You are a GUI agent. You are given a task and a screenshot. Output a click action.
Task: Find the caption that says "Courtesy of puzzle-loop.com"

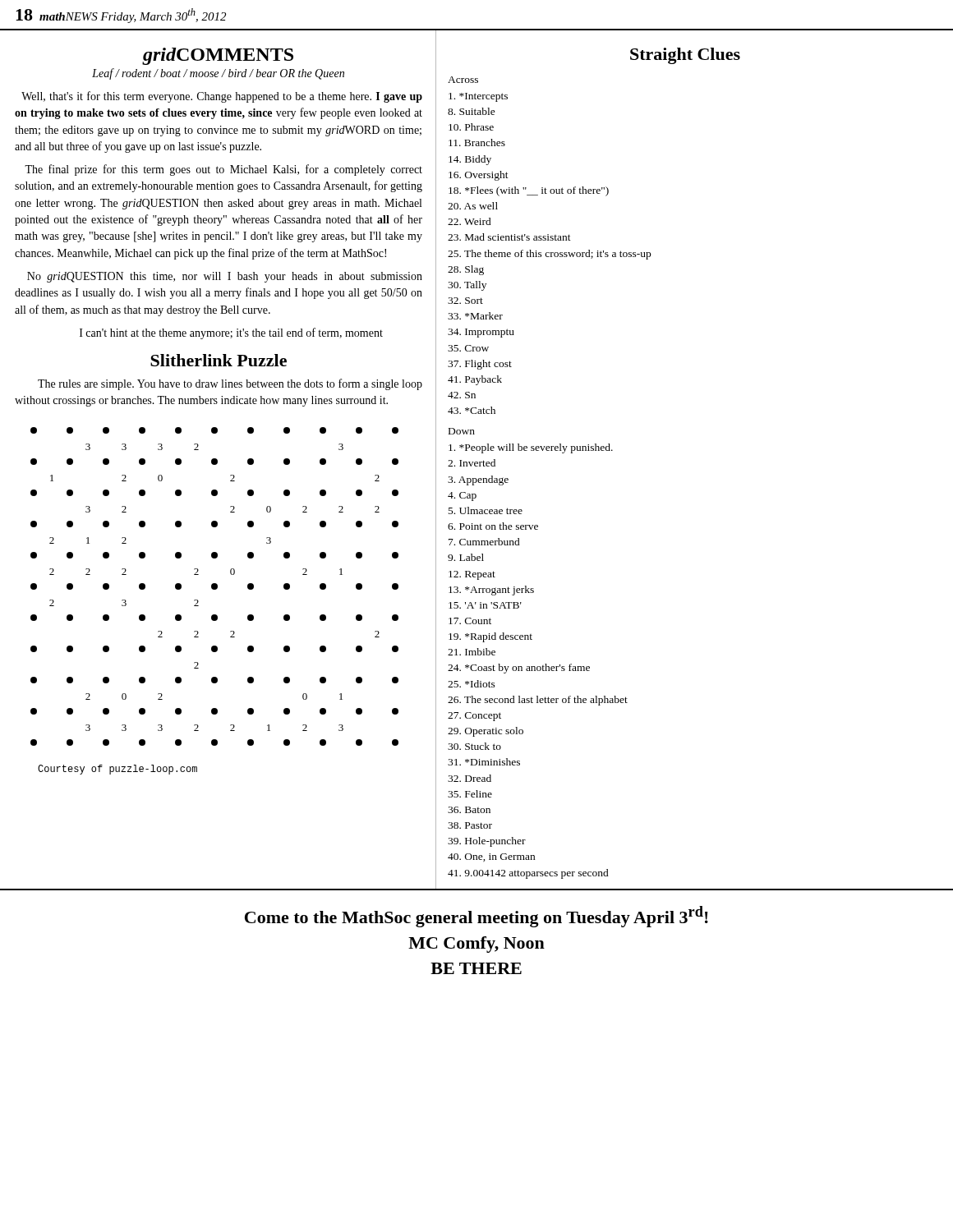pyautogui.click(x=118, y=770)
